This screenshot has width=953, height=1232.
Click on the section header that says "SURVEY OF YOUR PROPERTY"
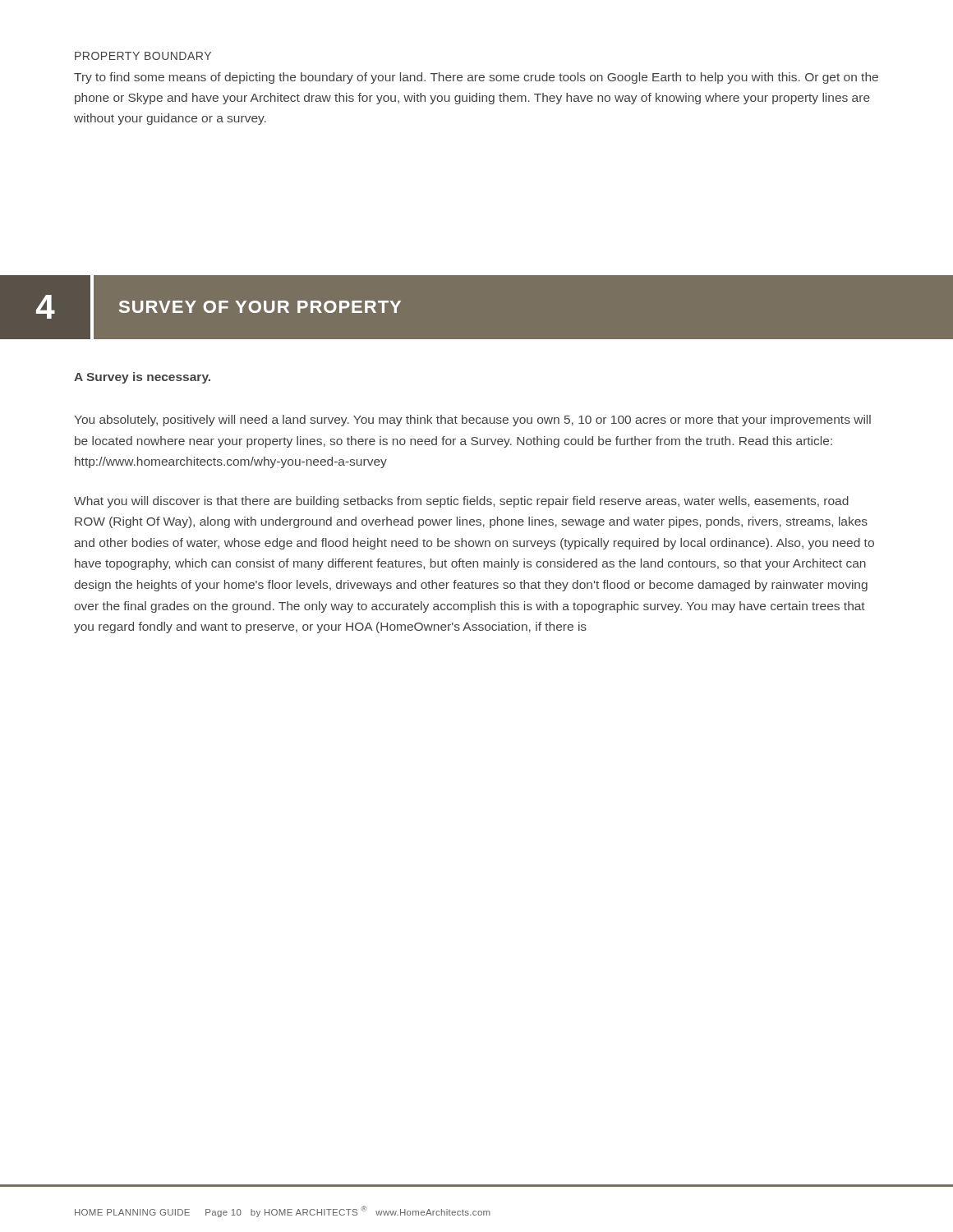260,307
